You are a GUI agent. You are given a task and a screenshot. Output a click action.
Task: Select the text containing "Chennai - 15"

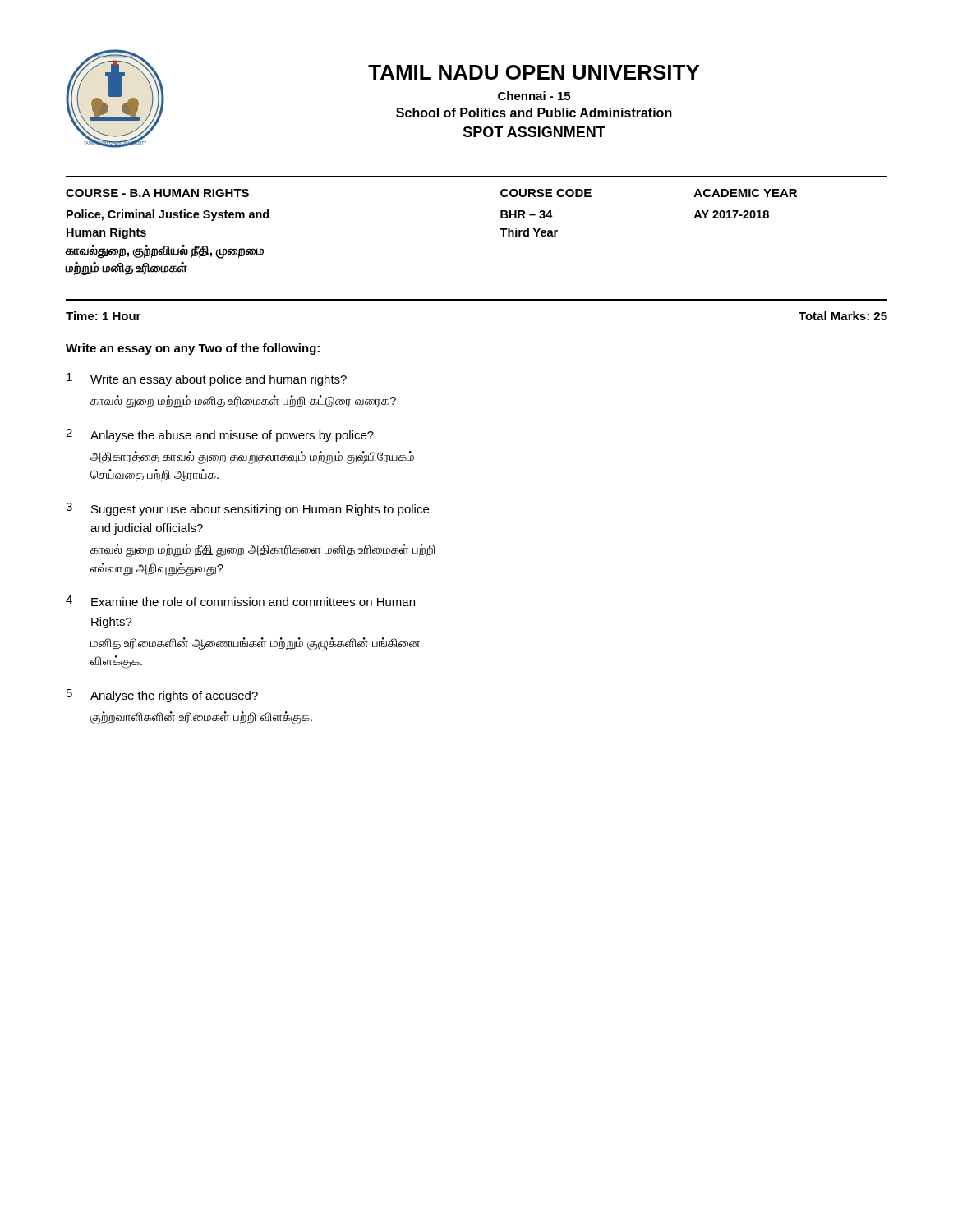coord(534,95)
